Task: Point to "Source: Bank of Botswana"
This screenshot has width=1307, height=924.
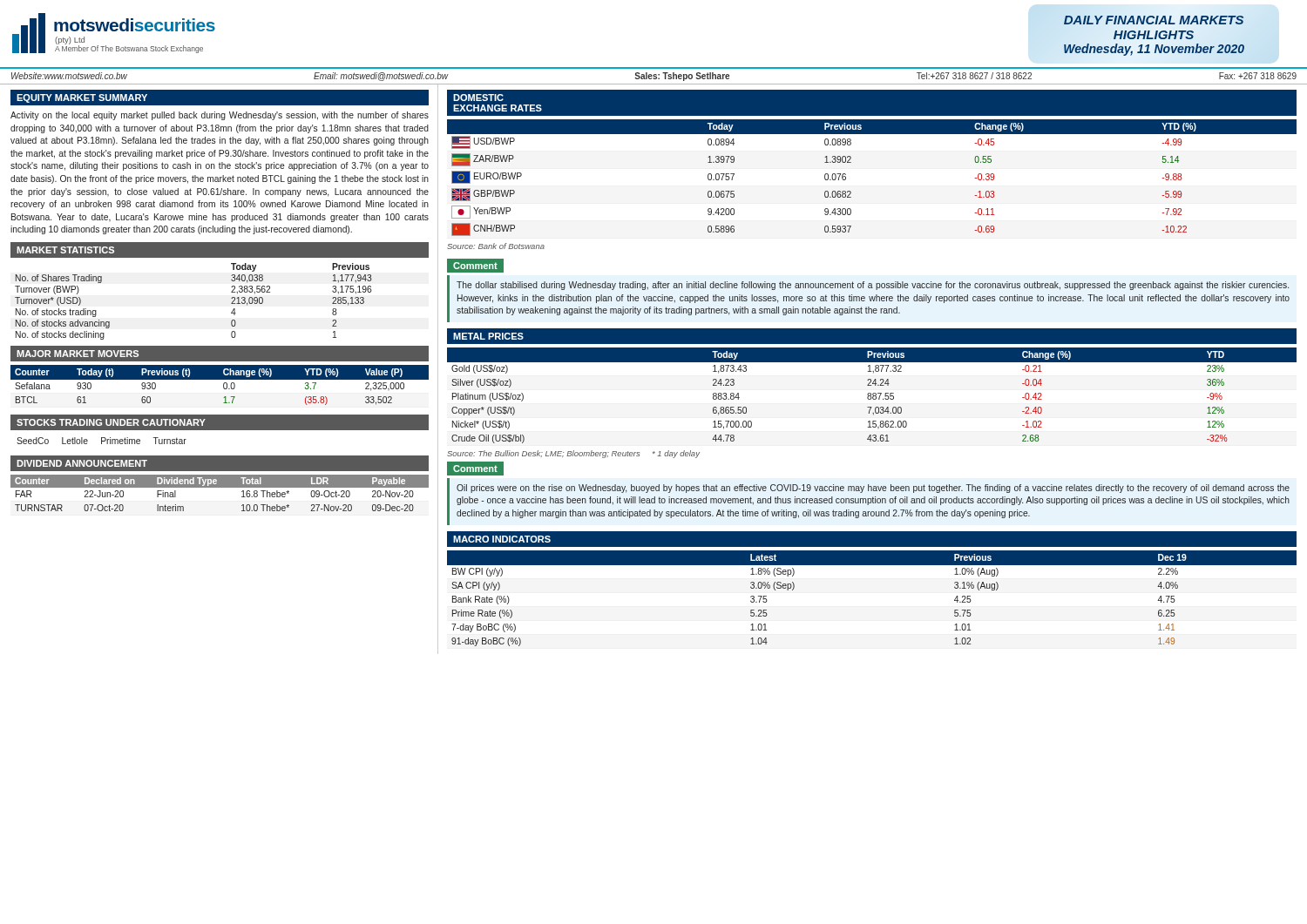Action: pos(496,246)
